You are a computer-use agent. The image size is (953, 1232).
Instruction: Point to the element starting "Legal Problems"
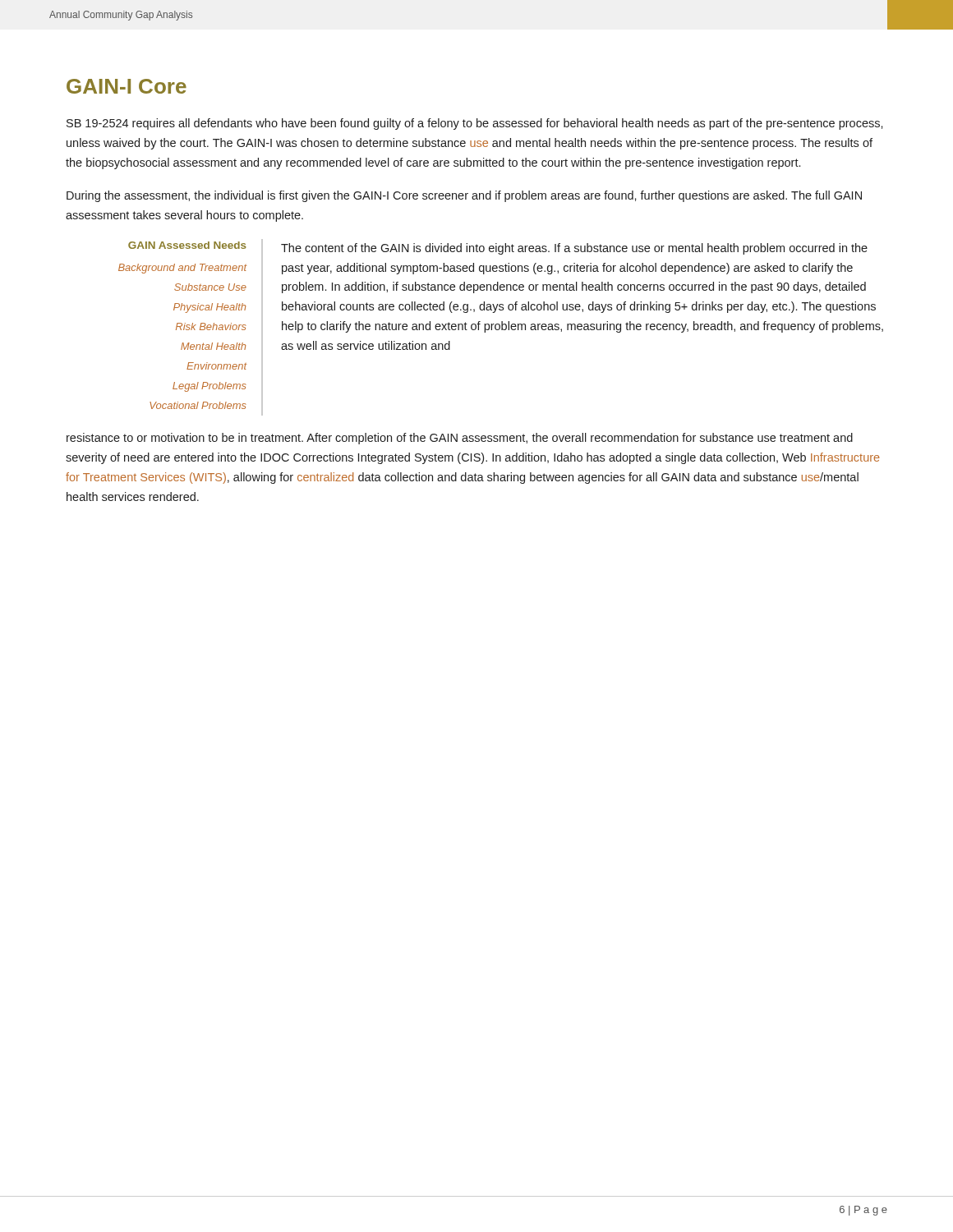[209, 385]
